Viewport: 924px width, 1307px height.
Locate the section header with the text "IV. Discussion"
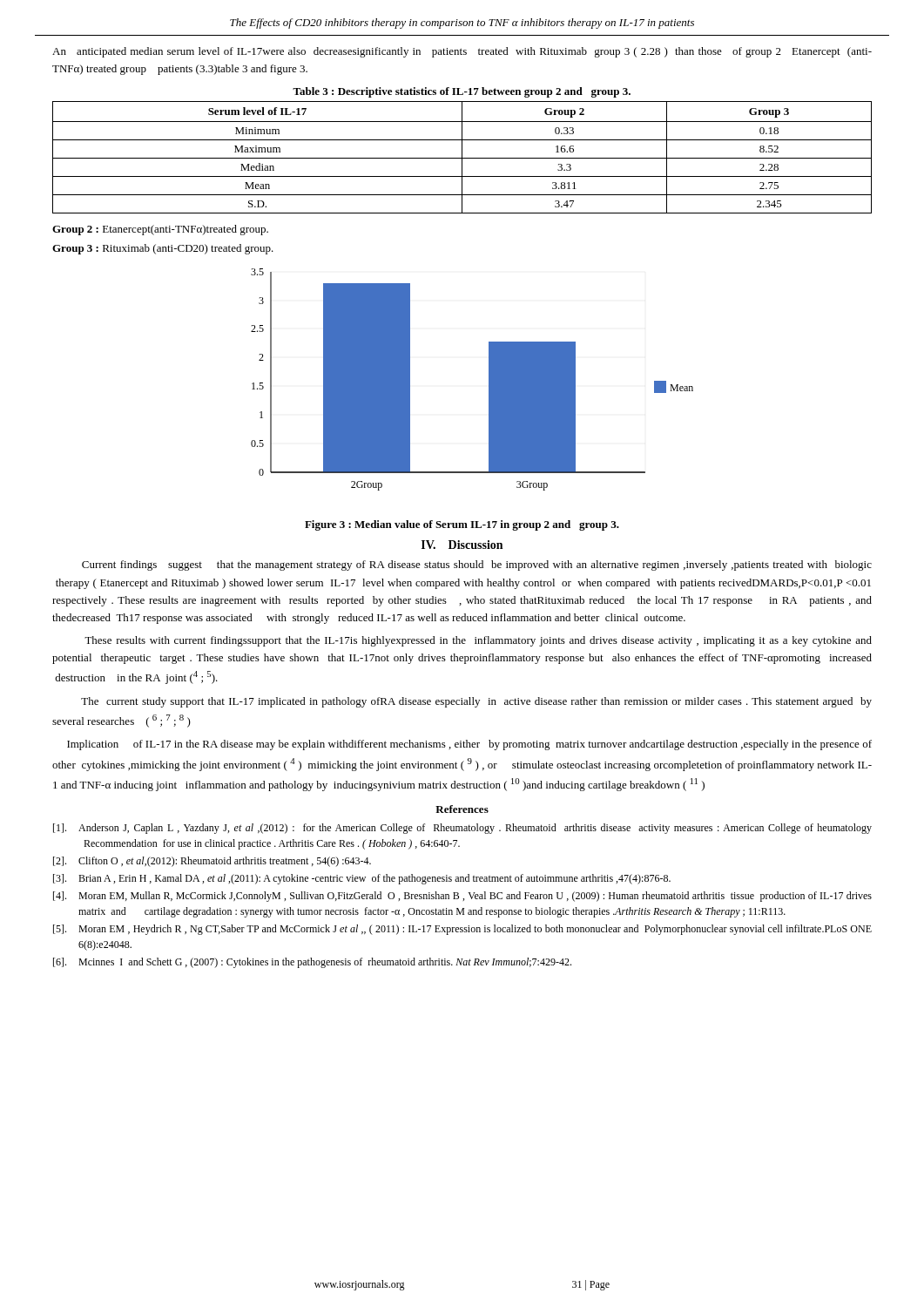coord(462,545)
